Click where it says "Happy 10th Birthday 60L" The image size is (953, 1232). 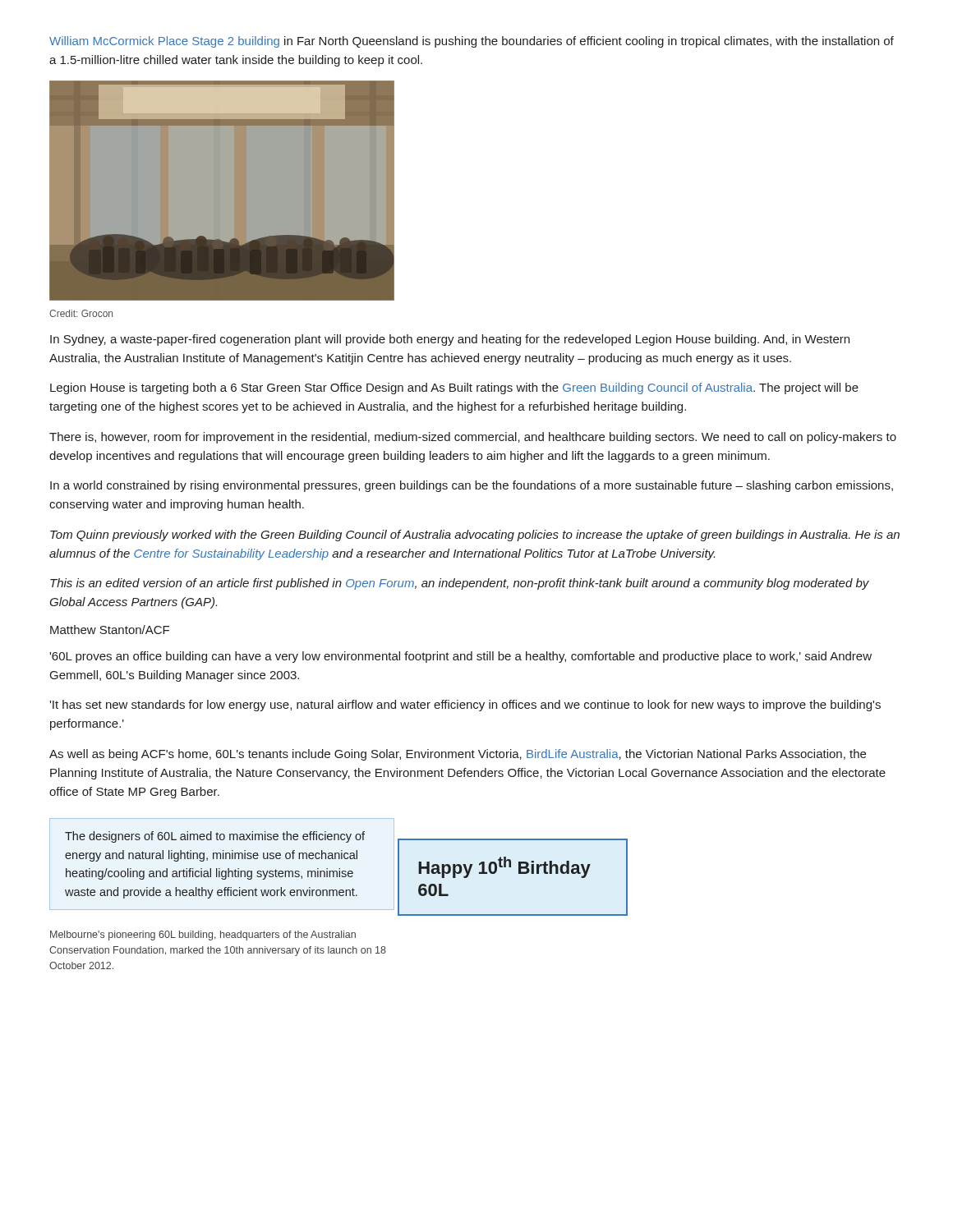tap(513, 877)
